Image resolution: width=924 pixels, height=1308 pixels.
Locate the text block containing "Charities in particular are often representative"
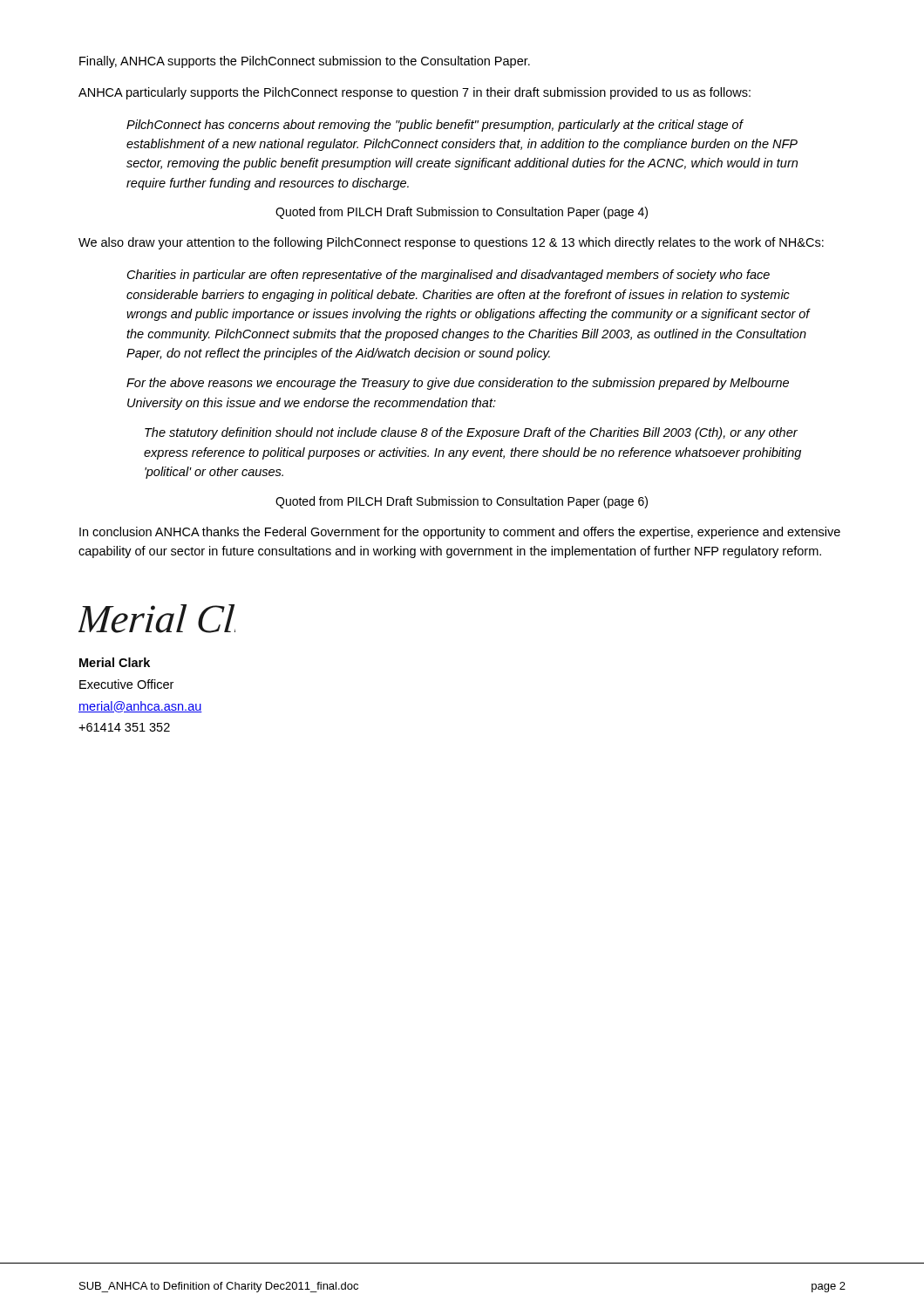tap(468, 314)
